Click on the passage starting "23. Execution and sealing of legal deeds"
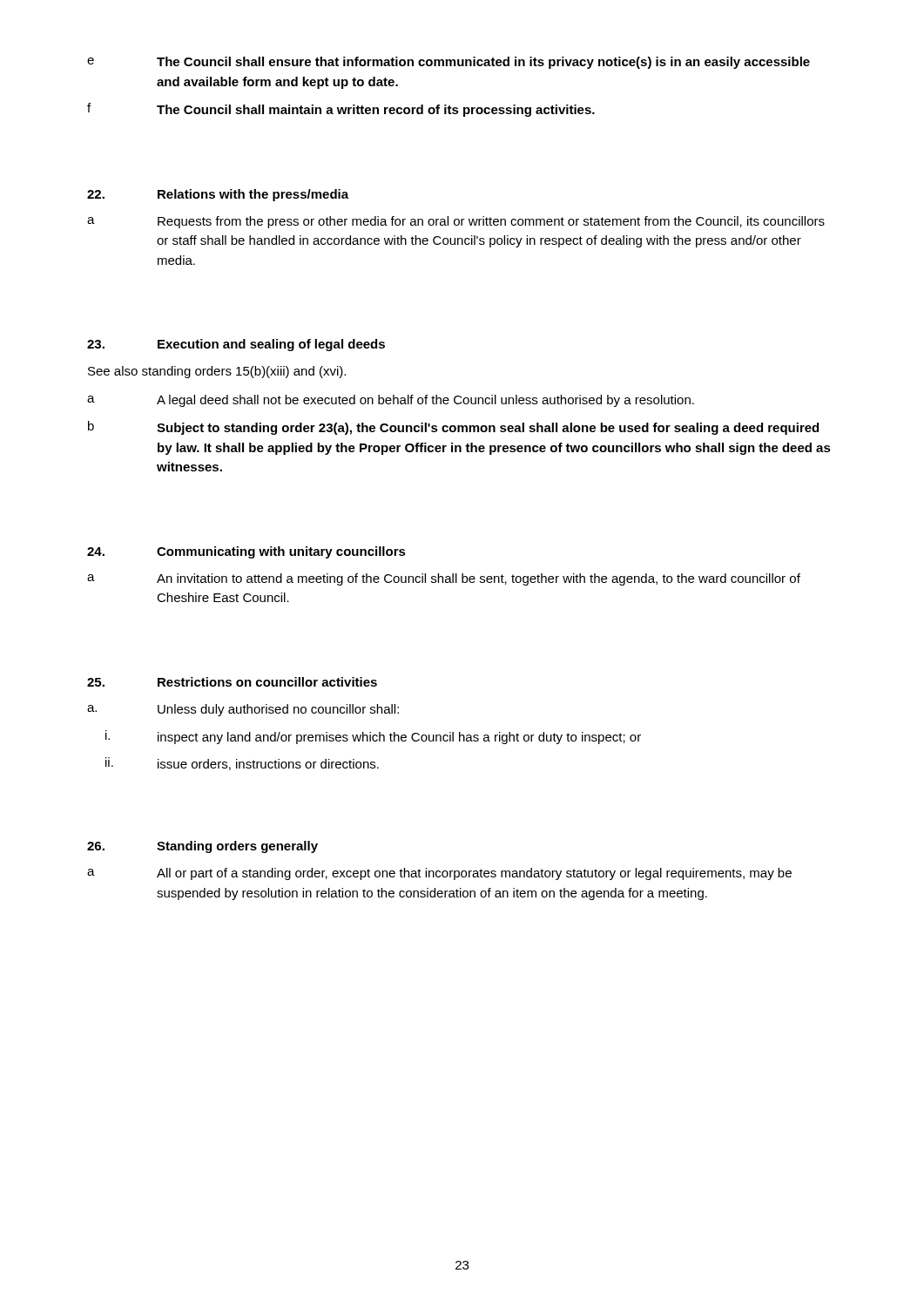 236,344
